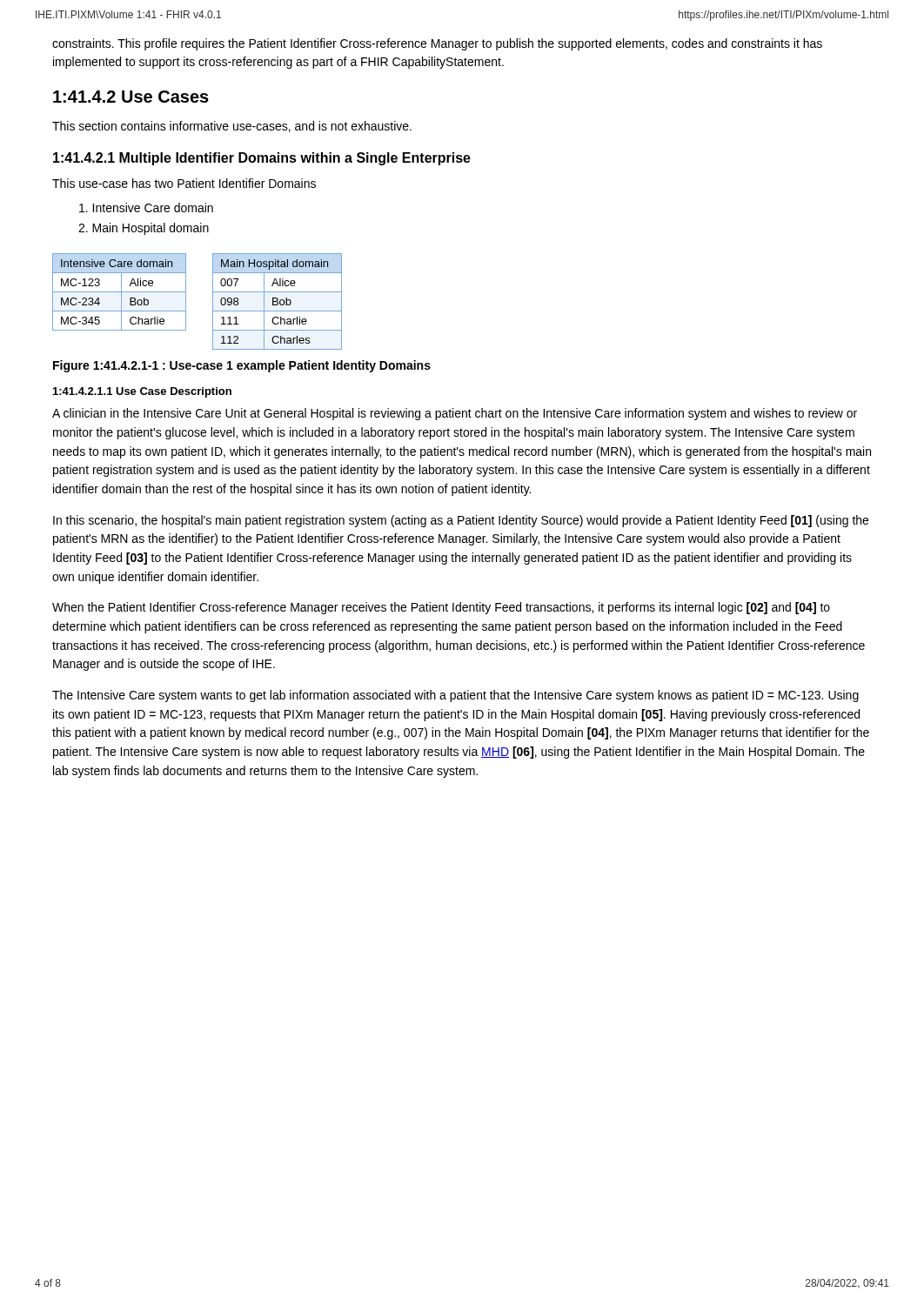Point to the text starting "1:41.4.2 Use Cases"

[131, 97]
